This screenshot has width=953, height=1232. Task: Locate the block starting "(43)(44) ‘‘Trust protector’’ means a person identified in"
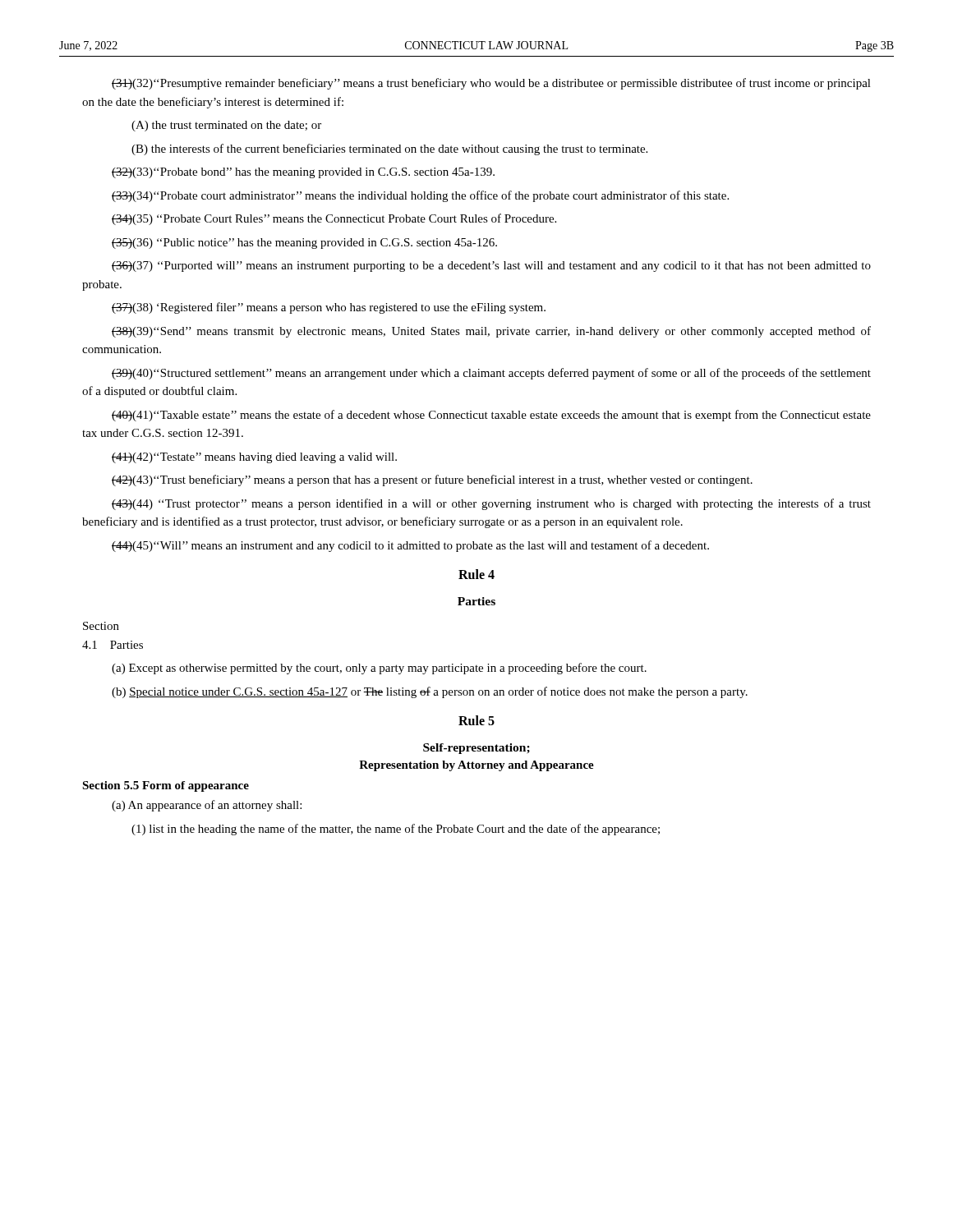coord(476,513)
